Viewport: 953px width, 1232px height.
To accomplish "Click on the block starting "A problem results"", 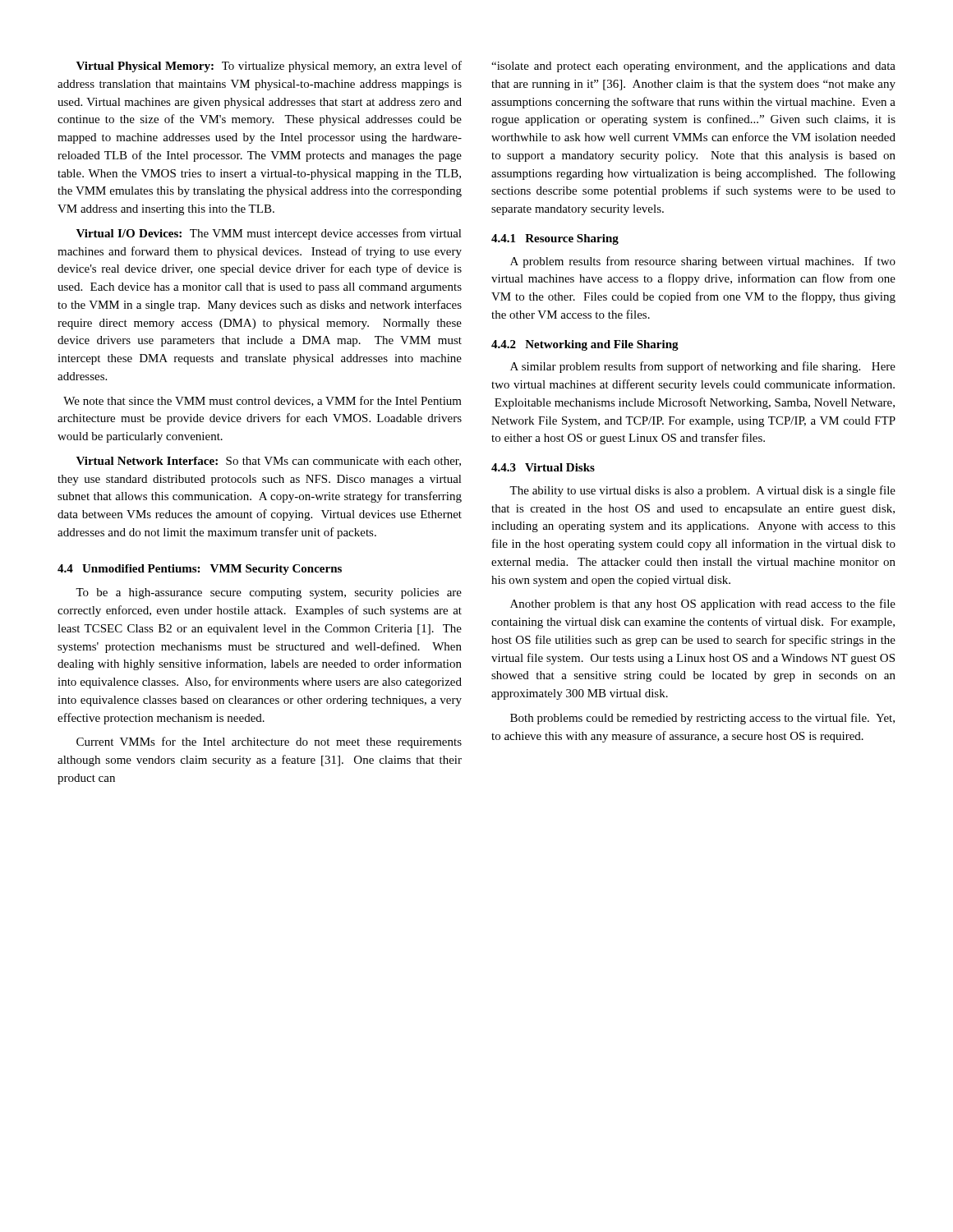I will pos(693,288).
